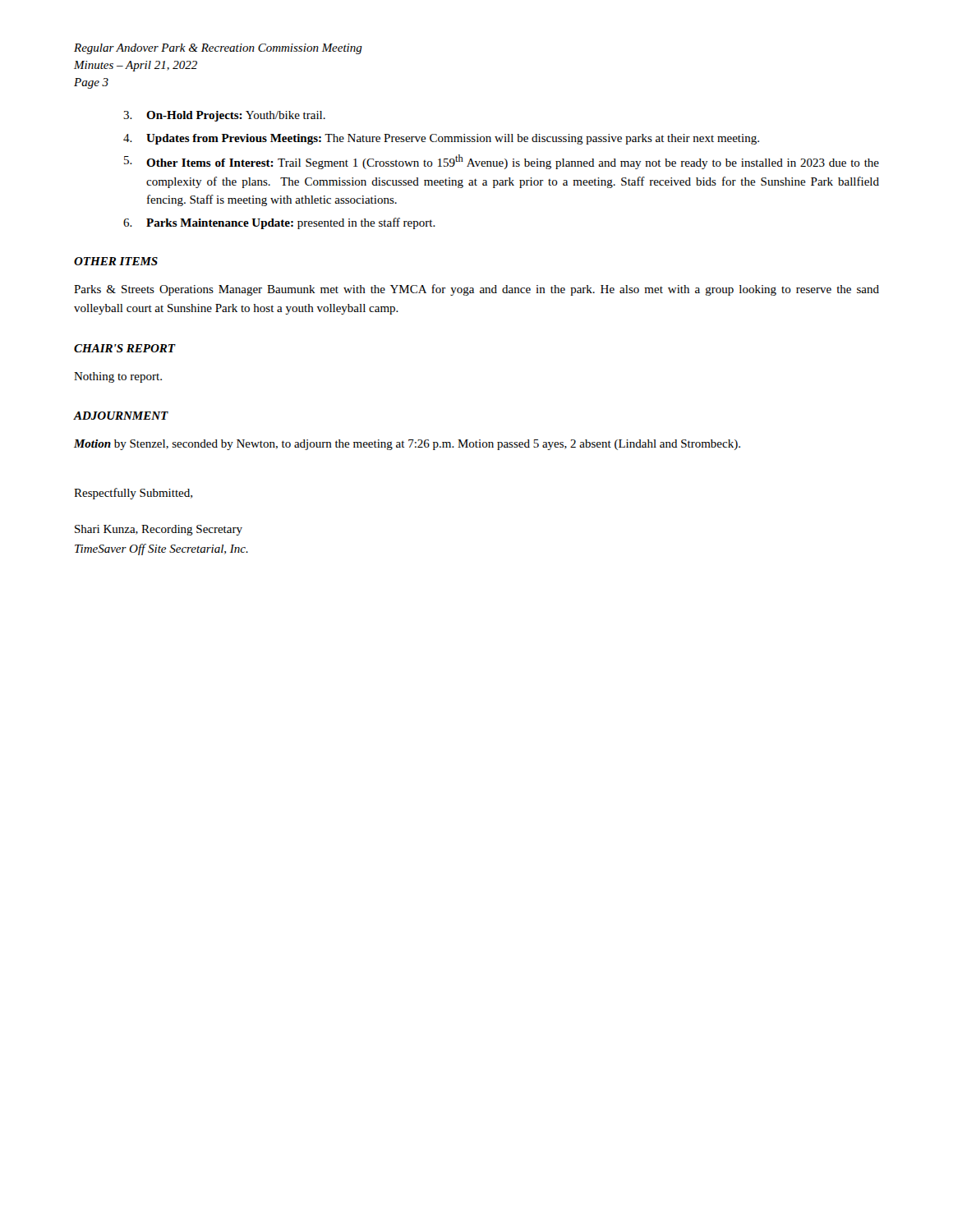Locate the text block starting "3. On-Hold Projects: Youth/bike trail."

click(224, 116)
